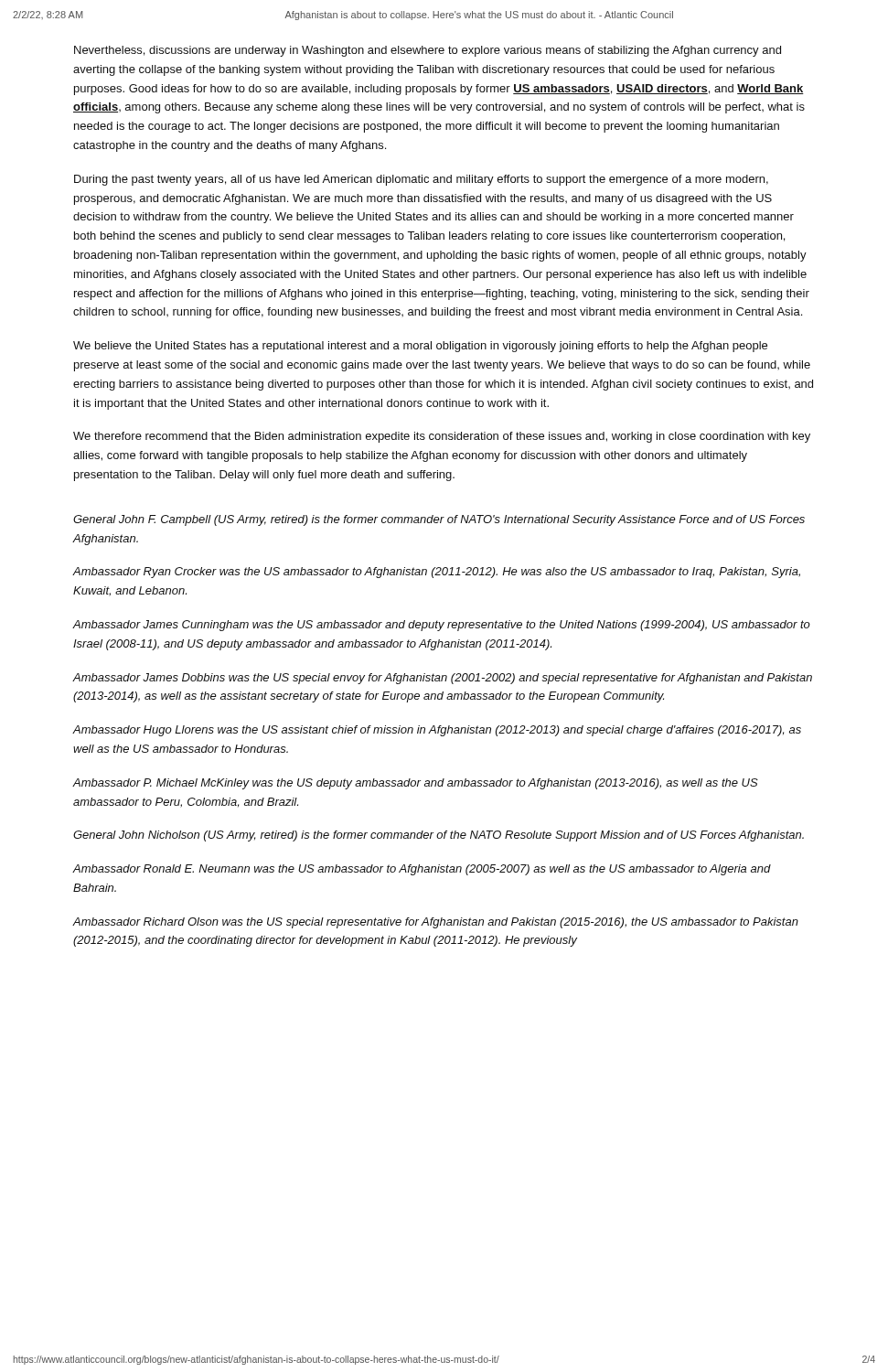Find the text starting "General John Nicholson (US Army, retired)"
This screenshot has width=888, height=1372.
(439, 835)
